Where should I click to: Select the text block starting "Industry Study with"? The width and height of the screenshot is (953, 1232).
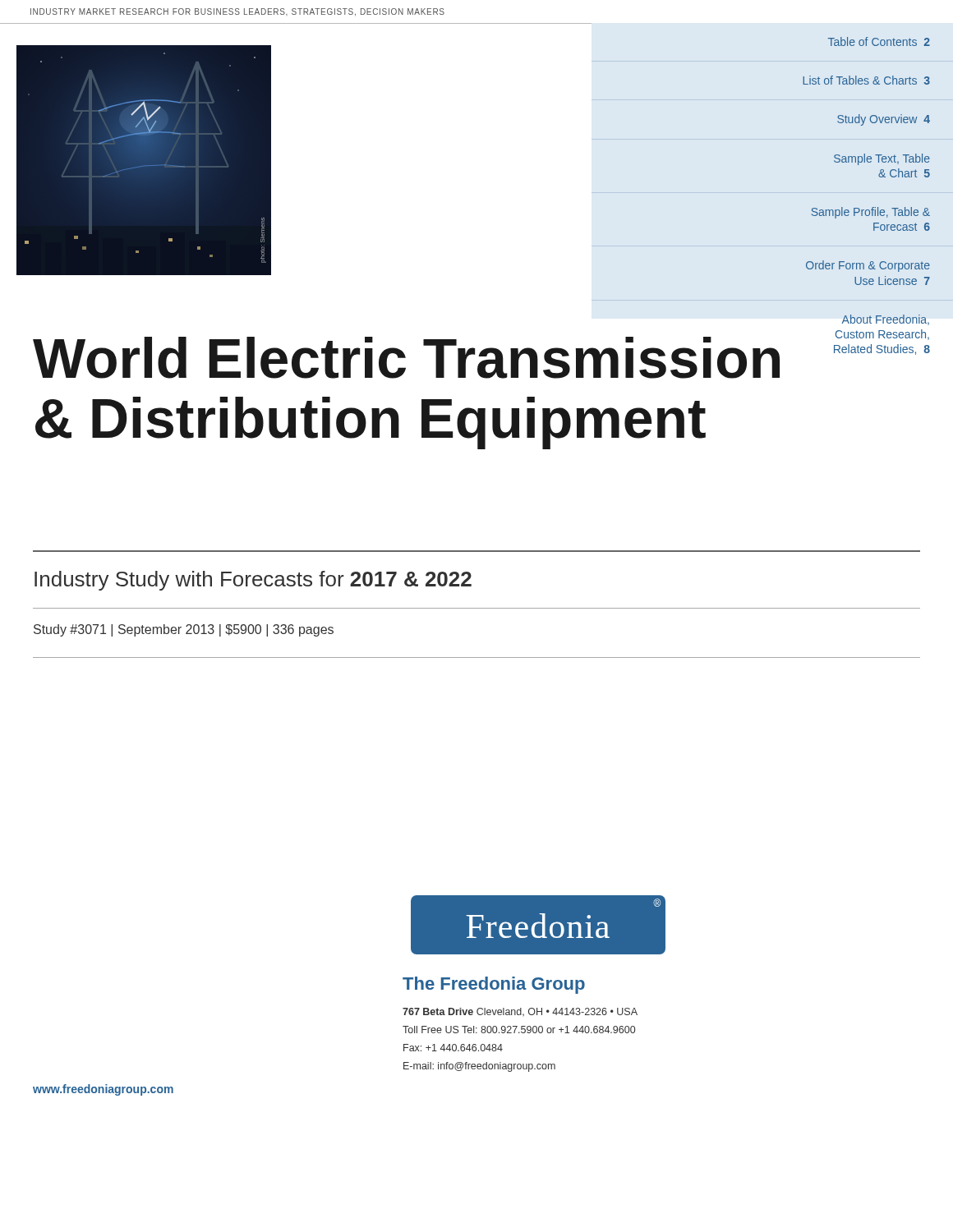(252, 579)
